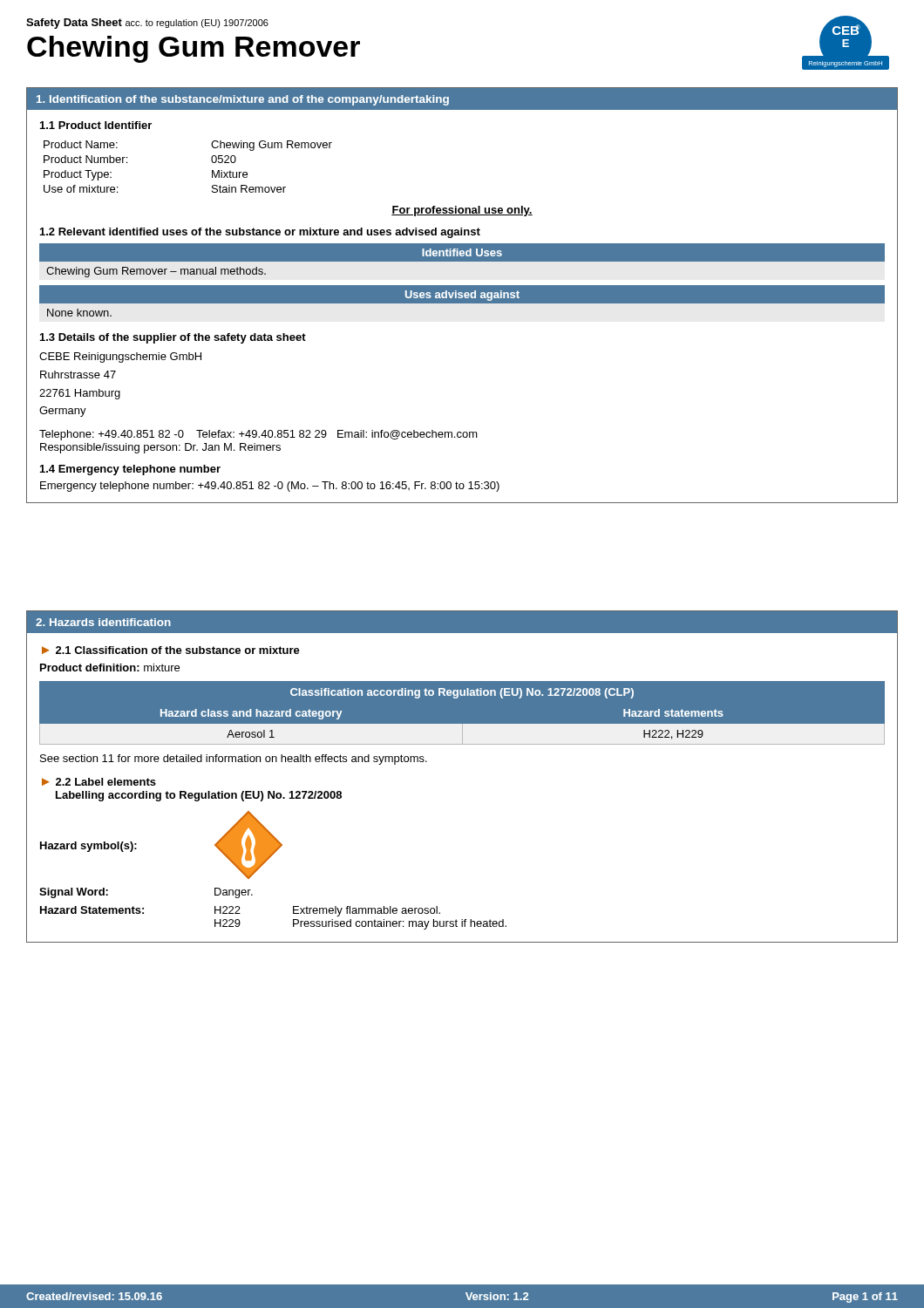Select the table that reads "None known."
The height and width of the screenshot is (1308, 924).
462,303
